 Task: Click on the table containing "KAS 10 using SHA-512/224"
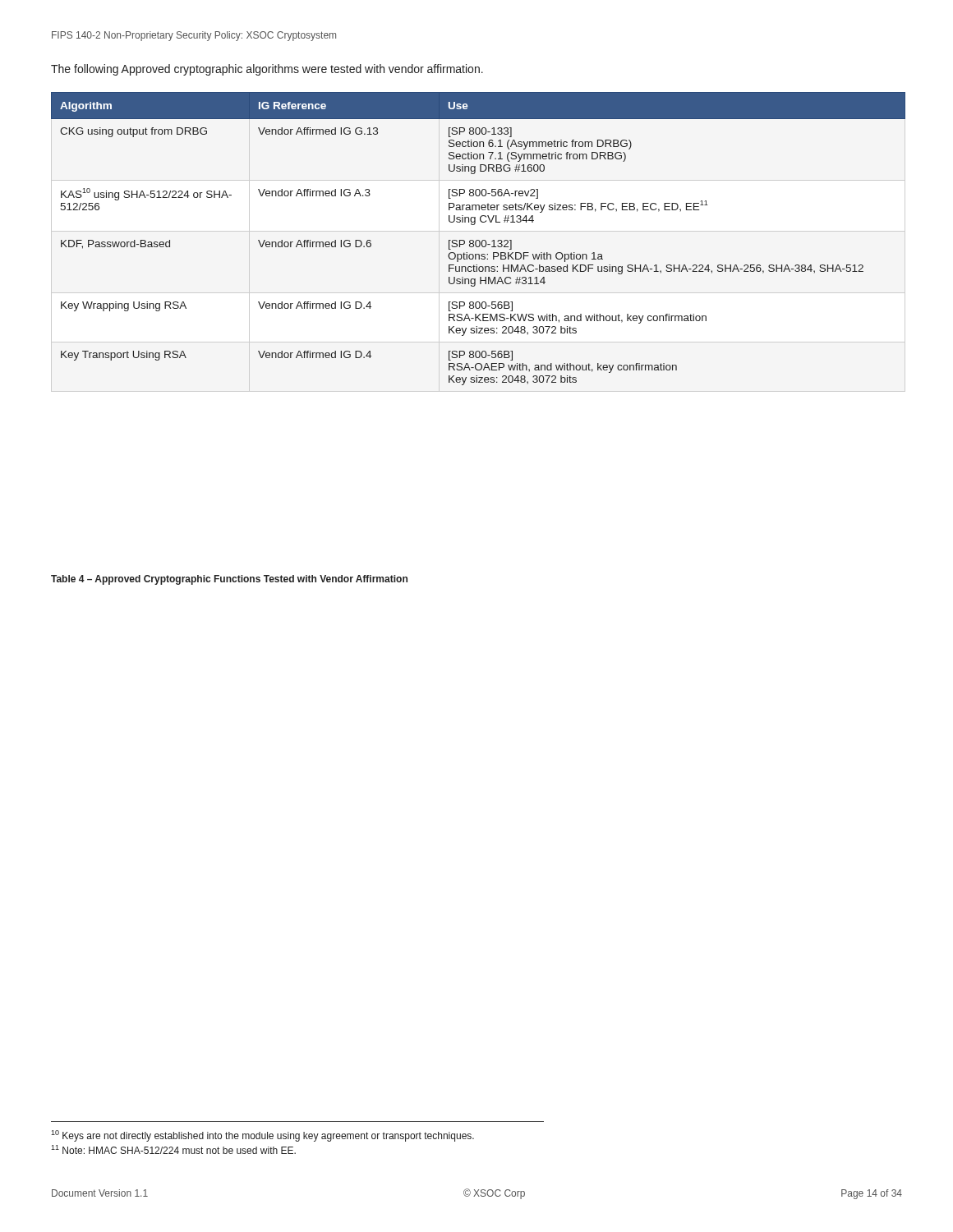[x=478, y=242]
